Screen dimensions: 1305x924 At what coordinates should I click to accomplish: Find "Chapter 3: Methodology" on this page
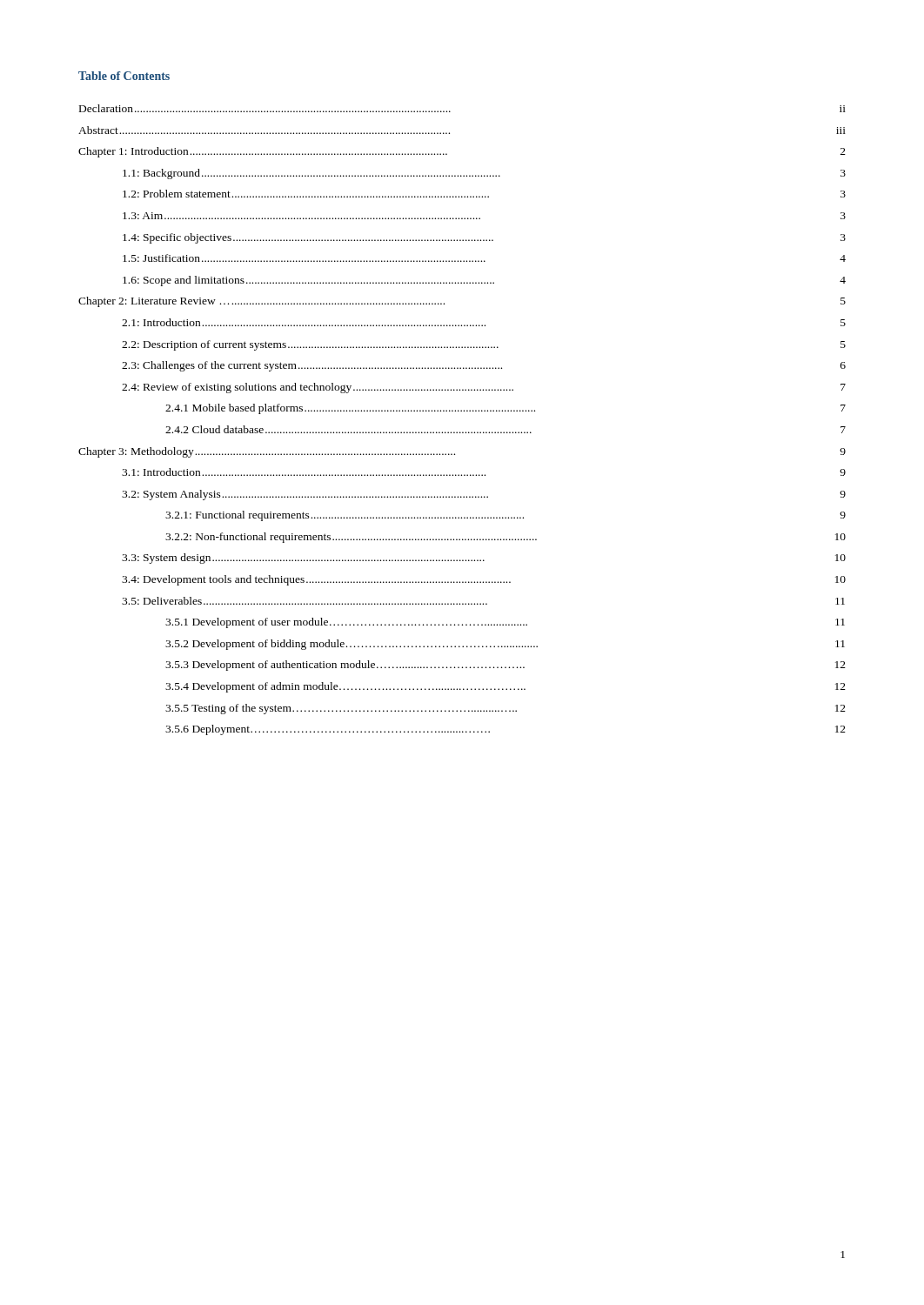[462, 451]
